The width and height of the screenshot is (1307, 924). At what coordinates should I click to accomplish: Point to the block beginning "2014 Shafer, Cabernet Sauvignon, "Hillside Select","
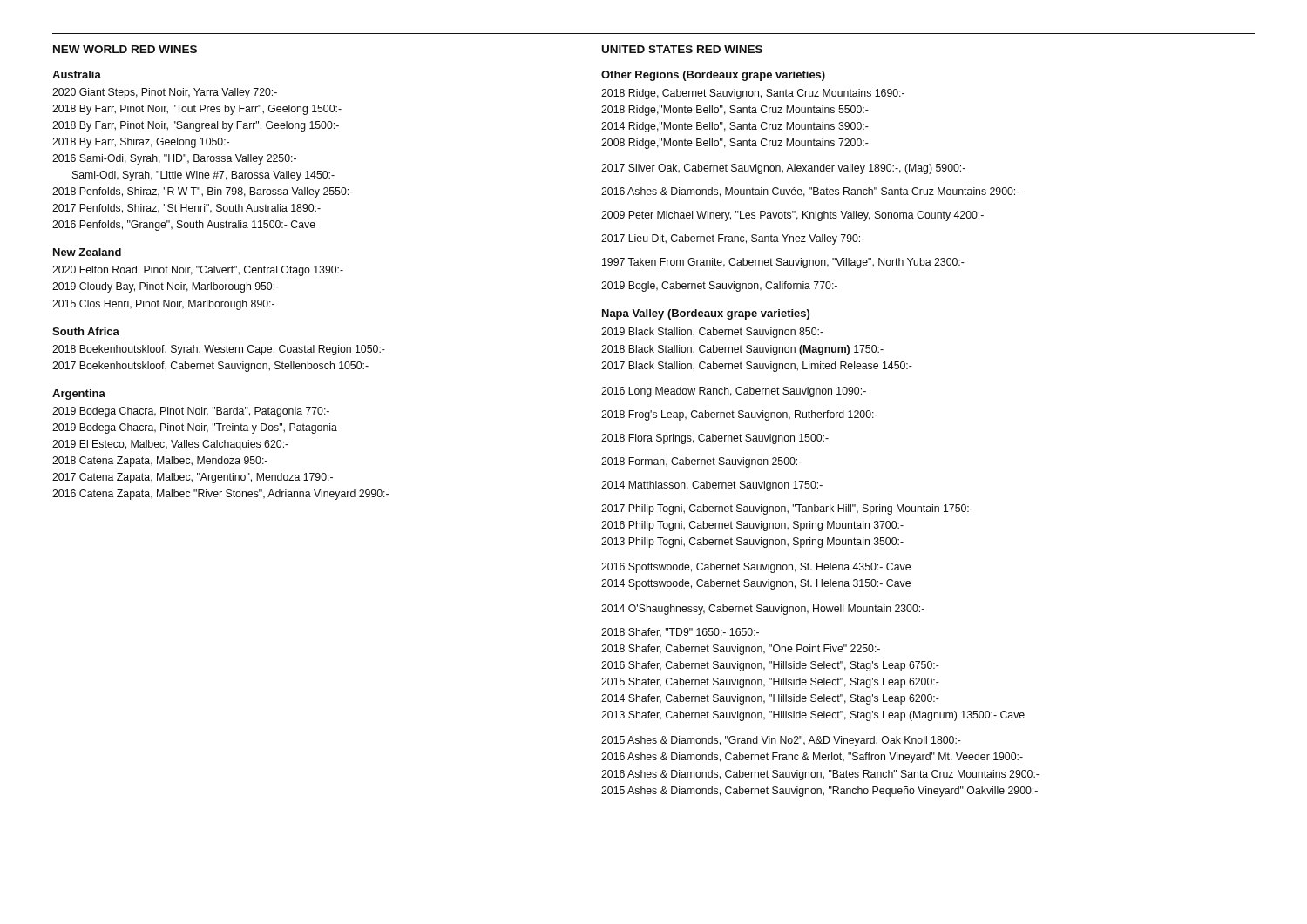[x=770, y=699]
